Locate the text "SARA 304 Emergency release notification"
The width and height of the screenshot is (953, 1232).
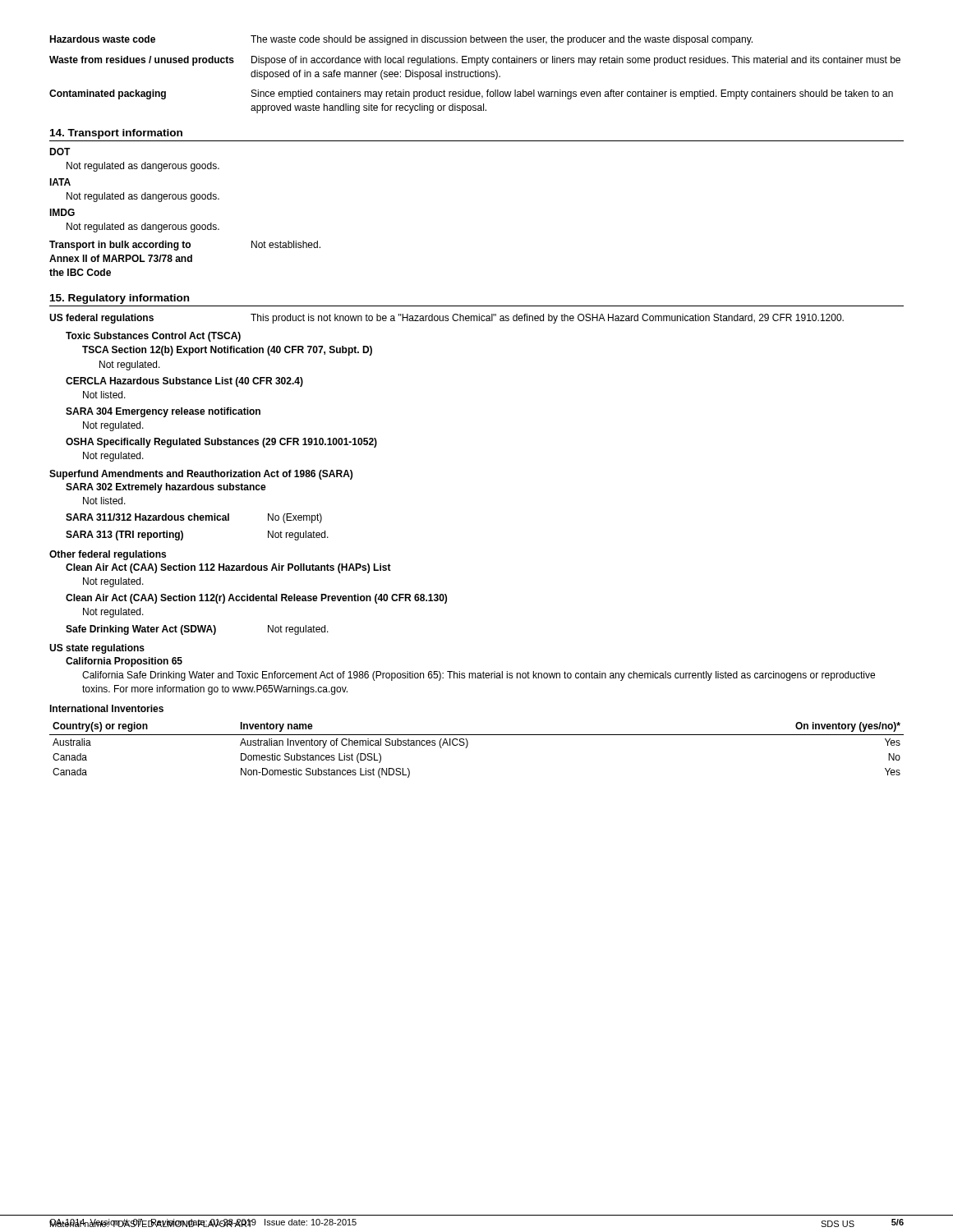click(163, 411)
